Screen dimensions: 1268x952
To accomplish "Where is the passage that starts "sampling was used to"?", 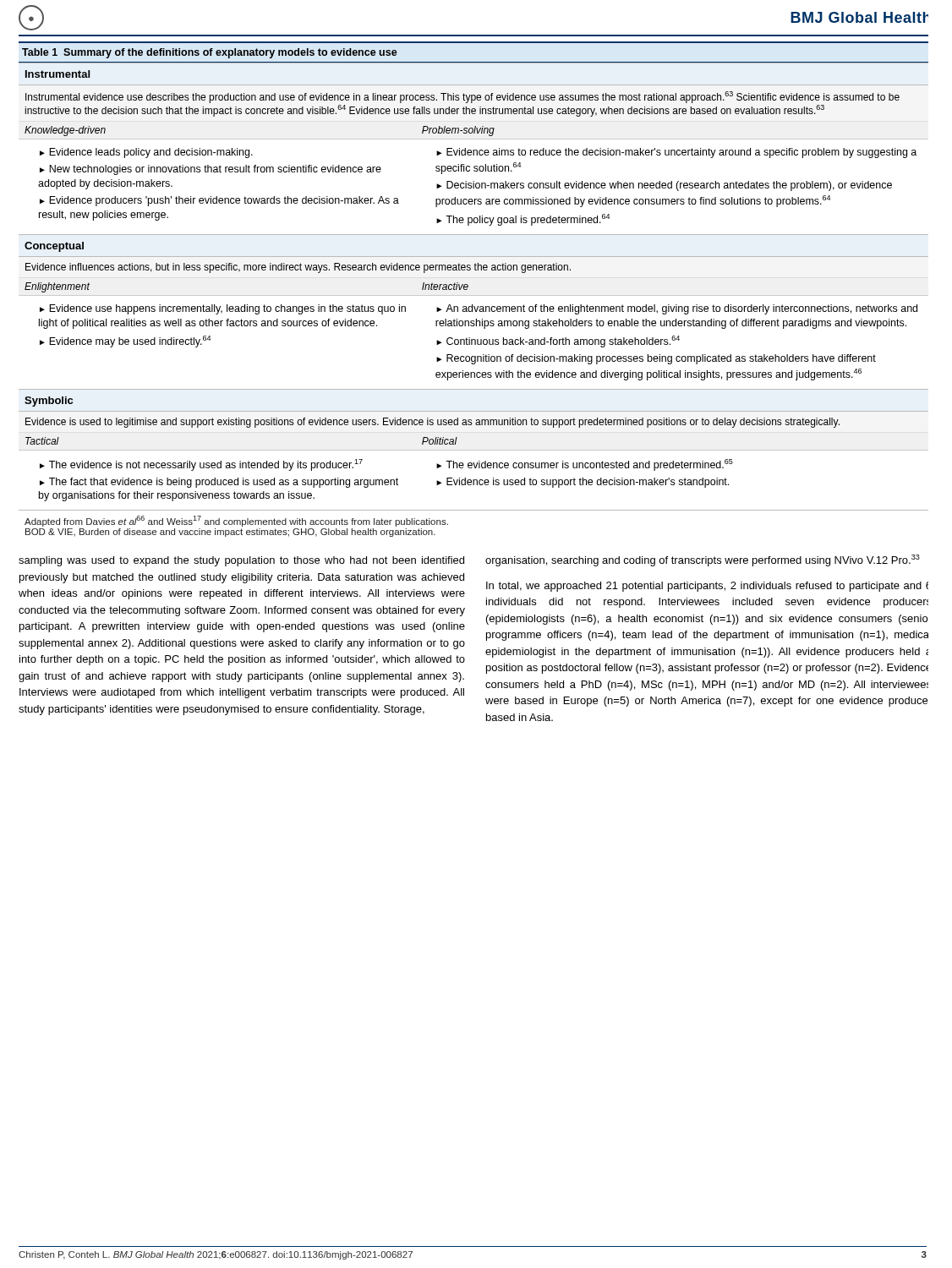I will click(242, 635).
